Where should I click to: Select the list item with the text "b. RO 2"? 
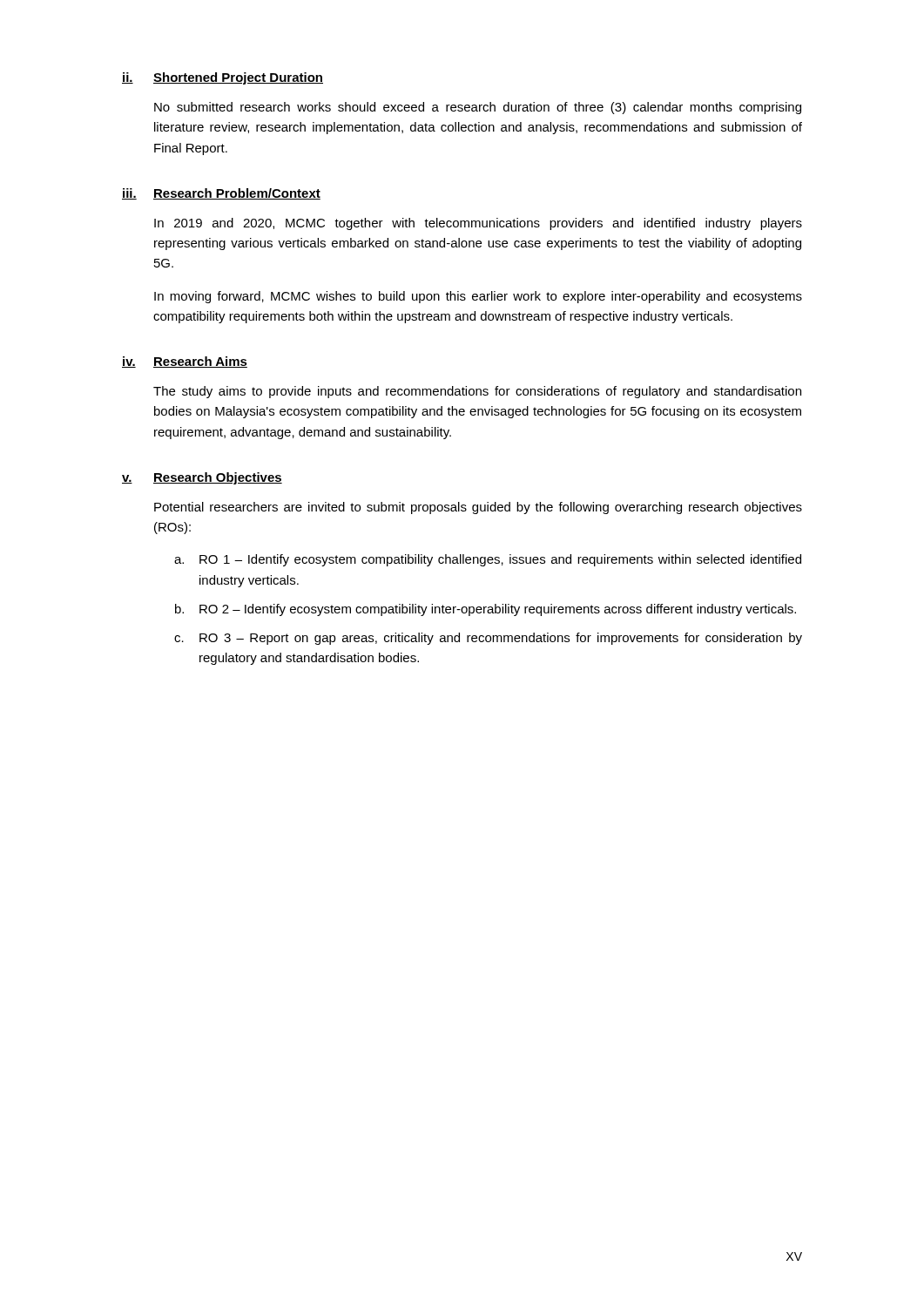pos(486,608)
